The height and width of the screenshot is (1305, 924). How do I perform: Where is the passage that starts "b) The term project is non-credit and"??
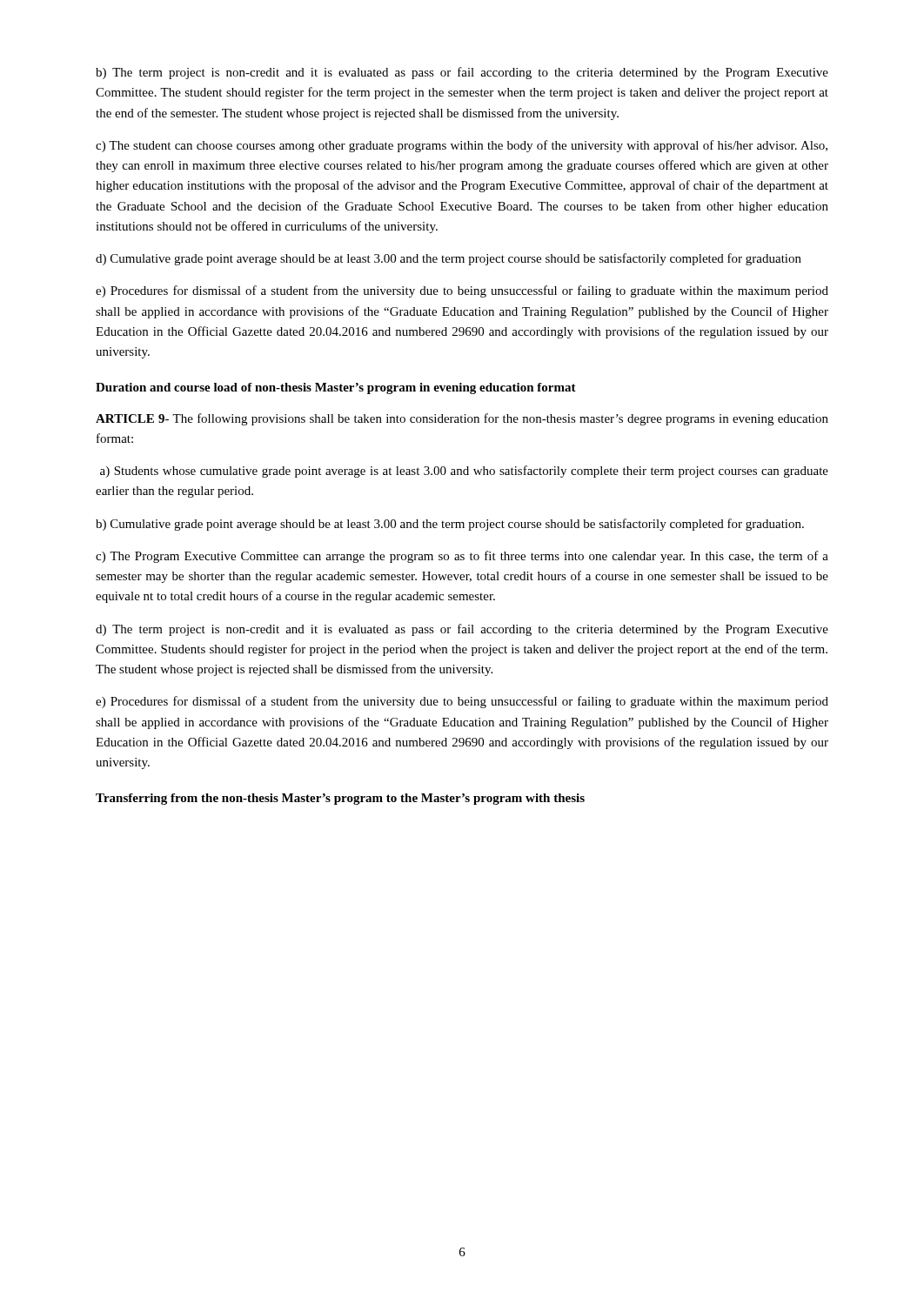(462, 92)
